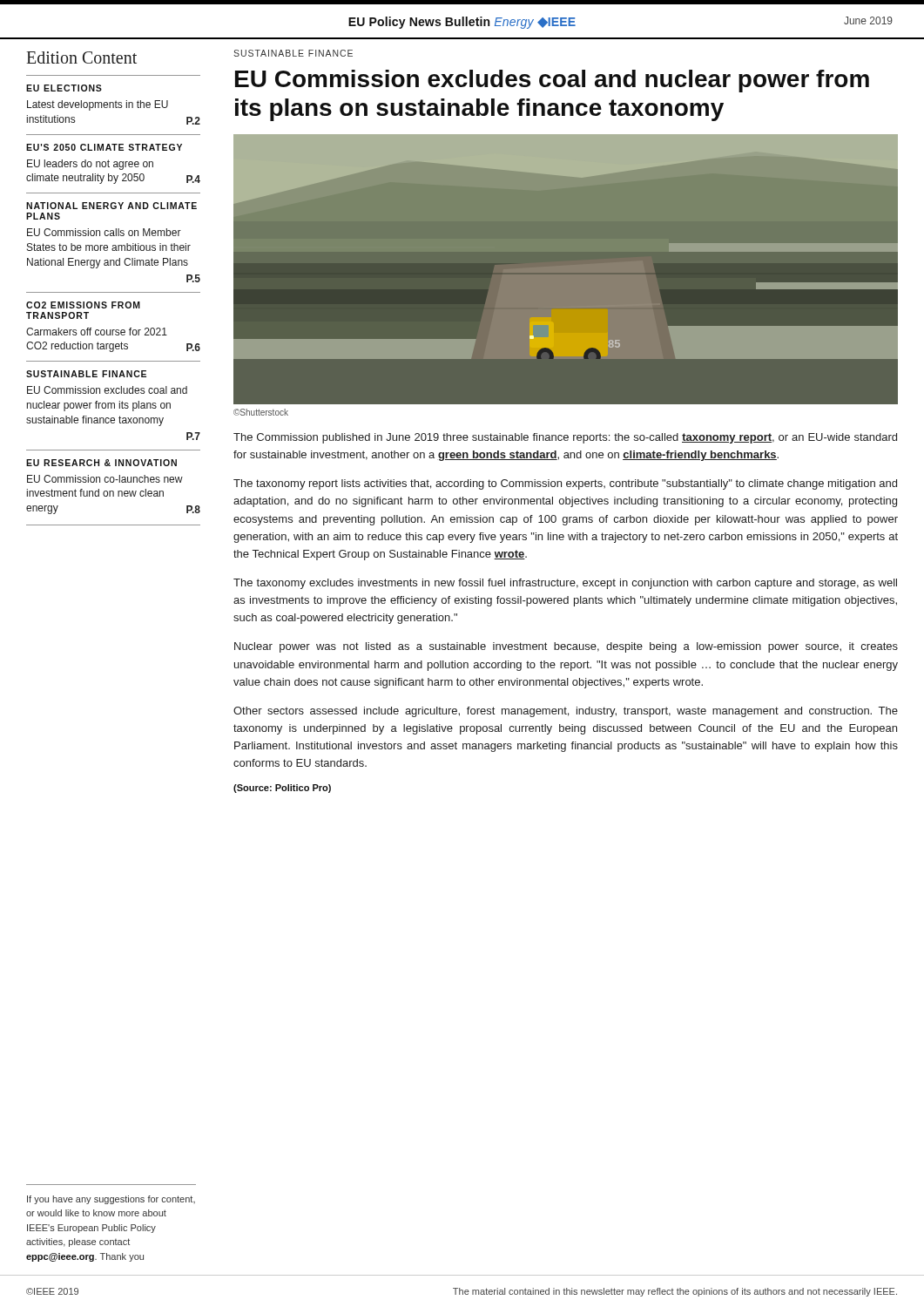Click where it says "EU Research & Innovation"
The height and width of the screenshot is (1307, 924).
102,462
